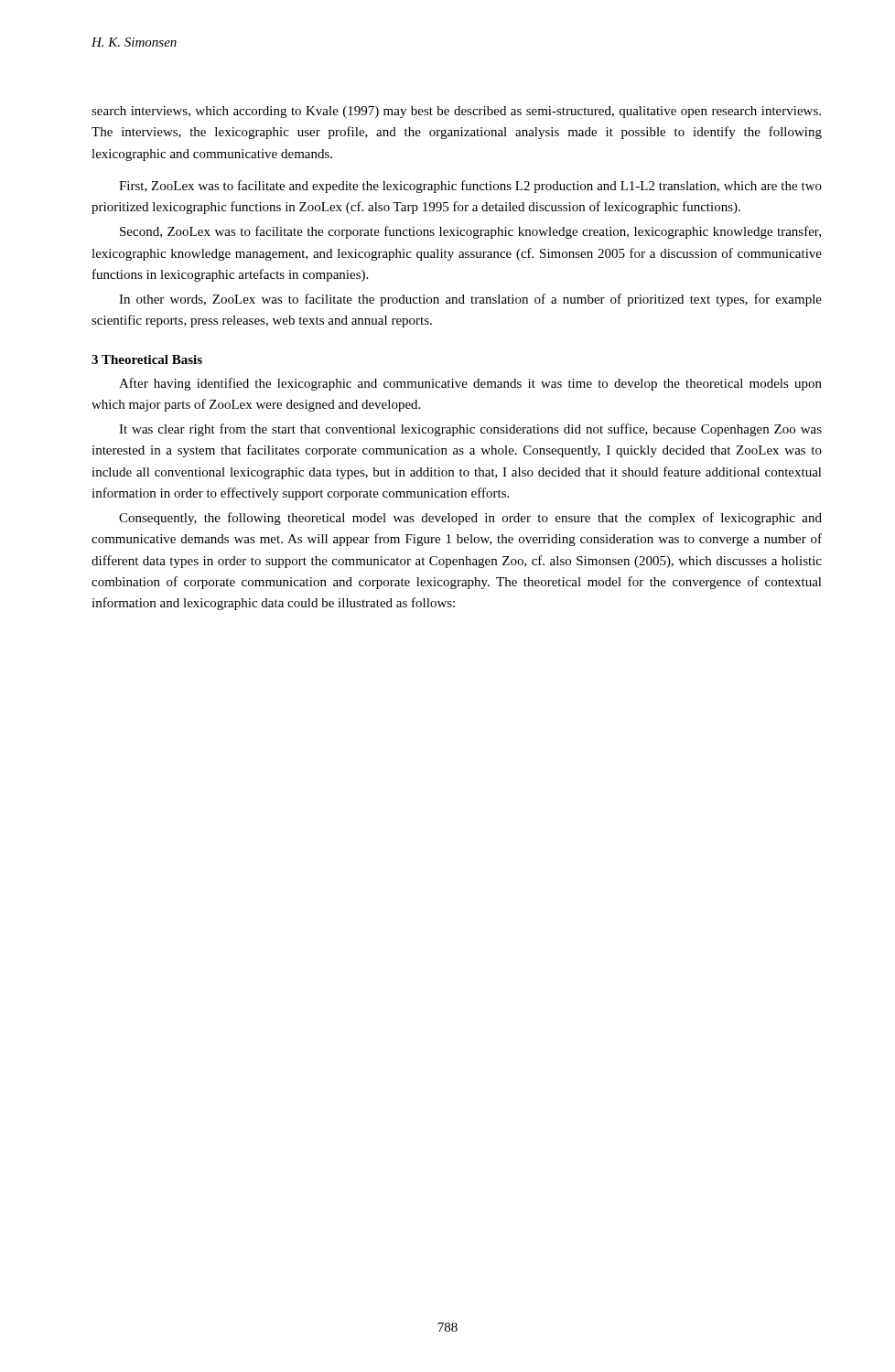Image resolution: width=895 pixels, height=1372 pixels.
Task: Select the text block starting "It was clear right from"
Action: 457,461
